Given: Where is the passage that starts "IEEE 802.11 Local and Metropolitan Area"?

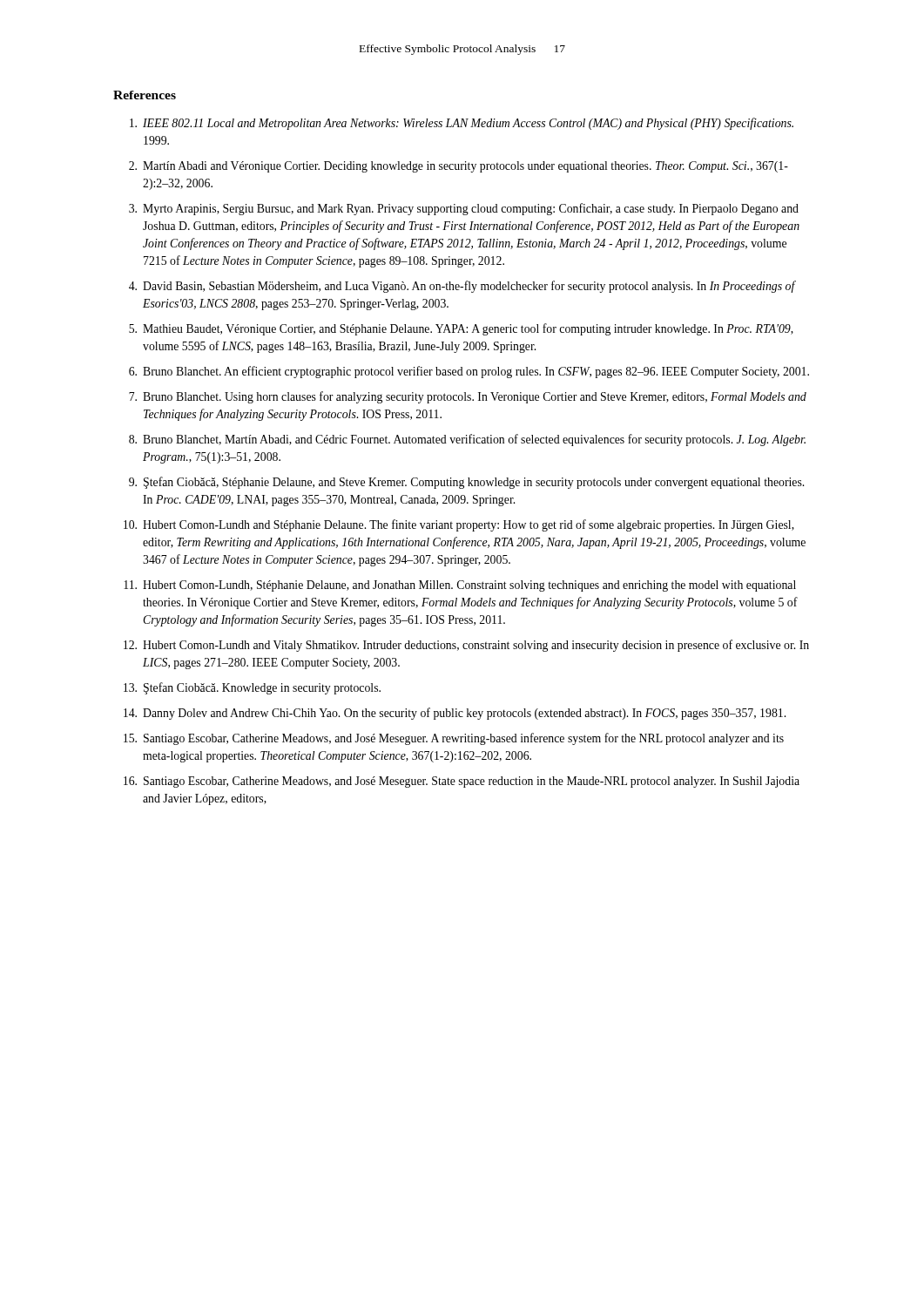Looking at the screenshot, I should pyautogui.click(x=462, y=132).
